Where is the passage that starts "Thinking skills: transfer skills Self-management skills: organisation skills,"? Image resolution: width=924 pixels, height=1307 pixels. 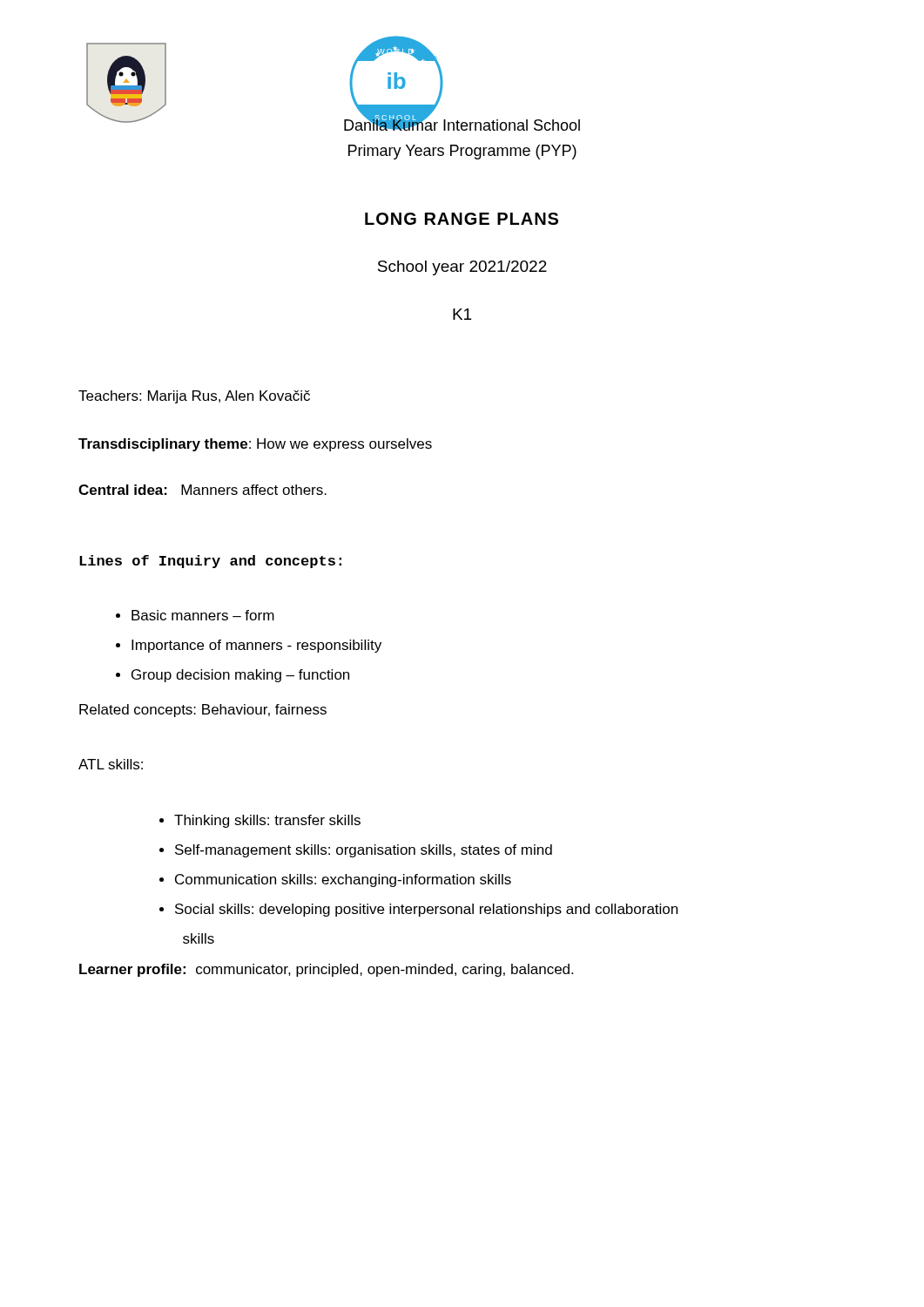(x=426, y=880)
